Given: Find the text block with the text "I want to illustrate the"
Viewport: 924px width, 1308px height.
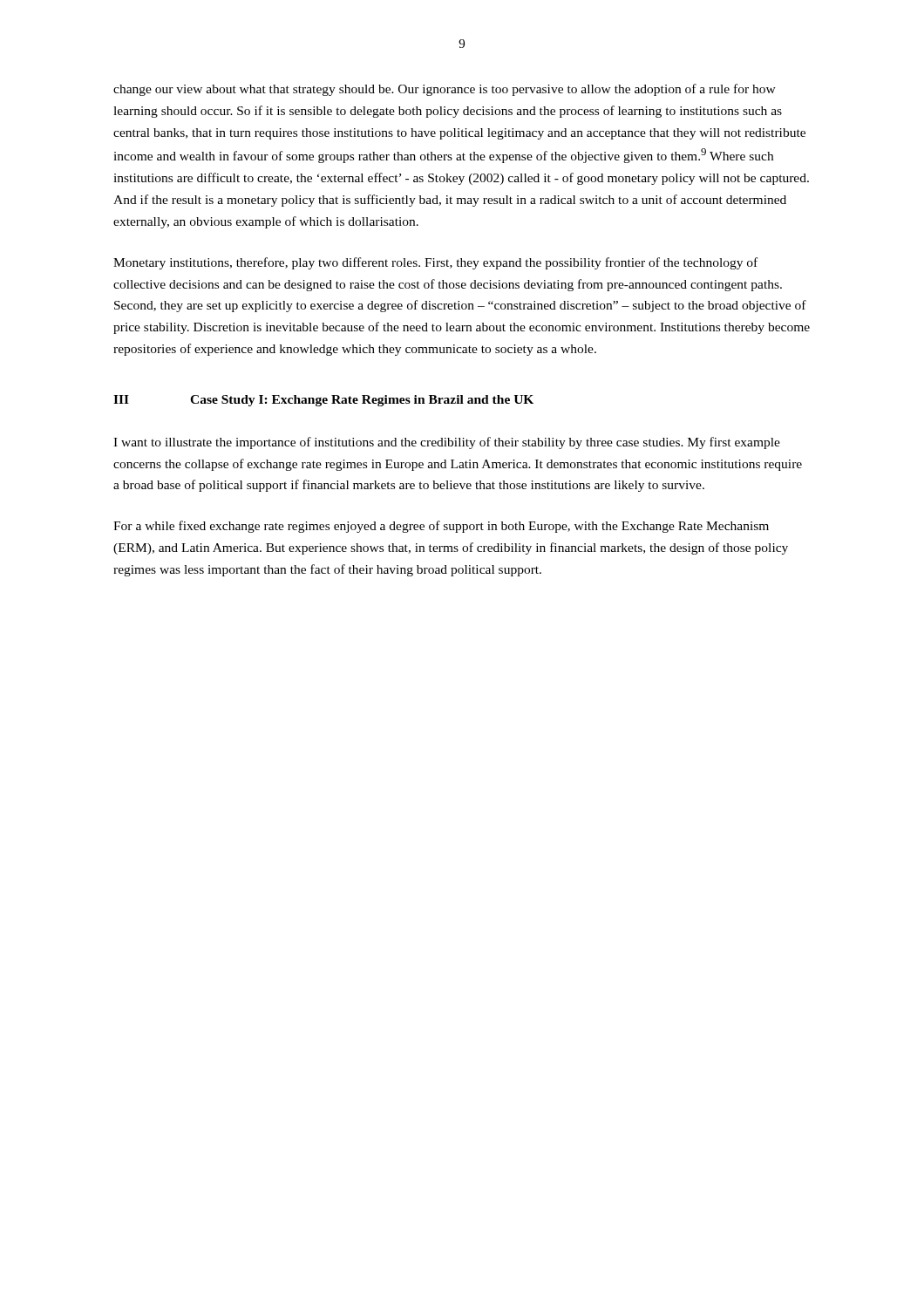Looking at the screenshot, I should click(462, 464).
